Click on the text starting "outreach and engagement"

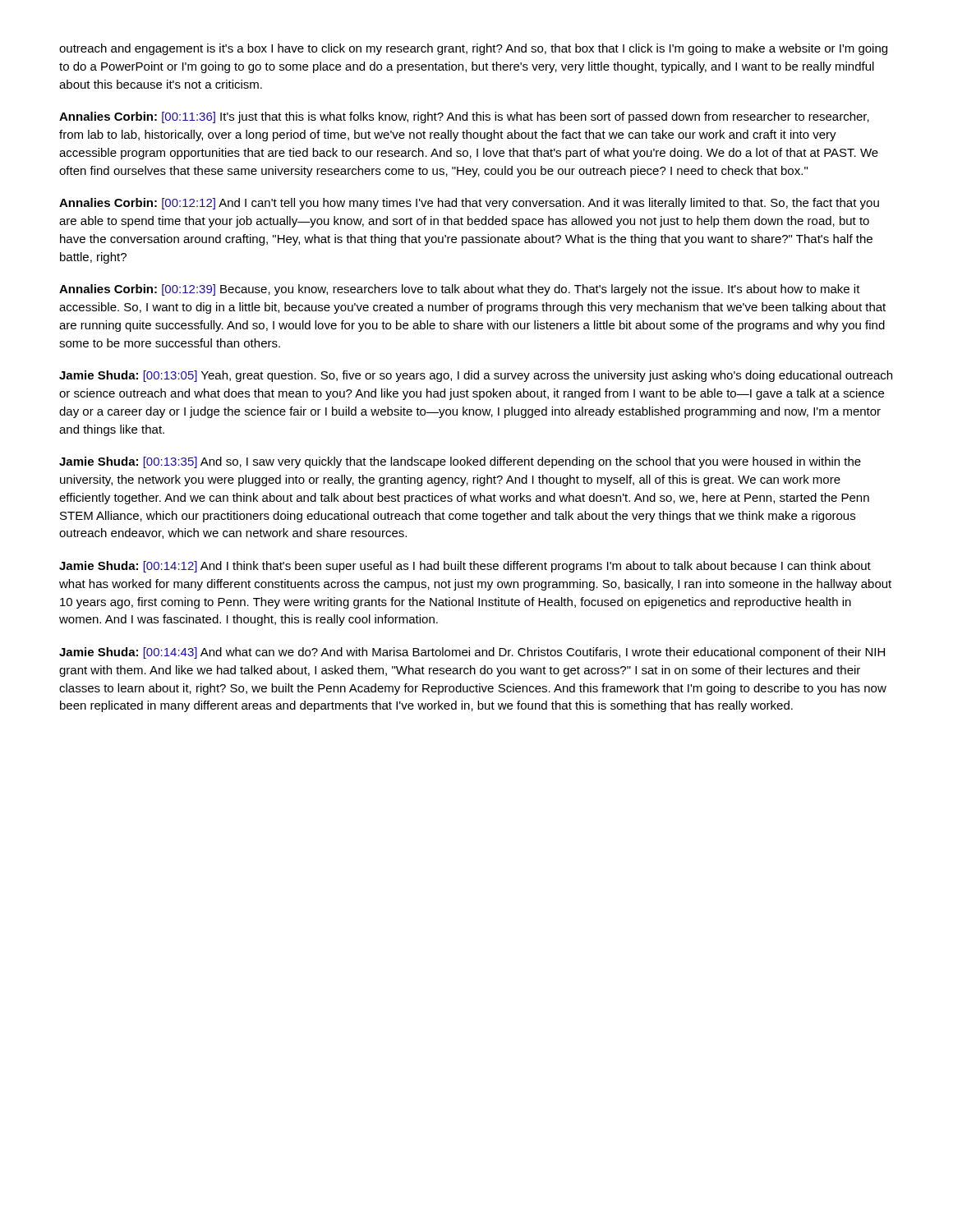coord(474,66)
